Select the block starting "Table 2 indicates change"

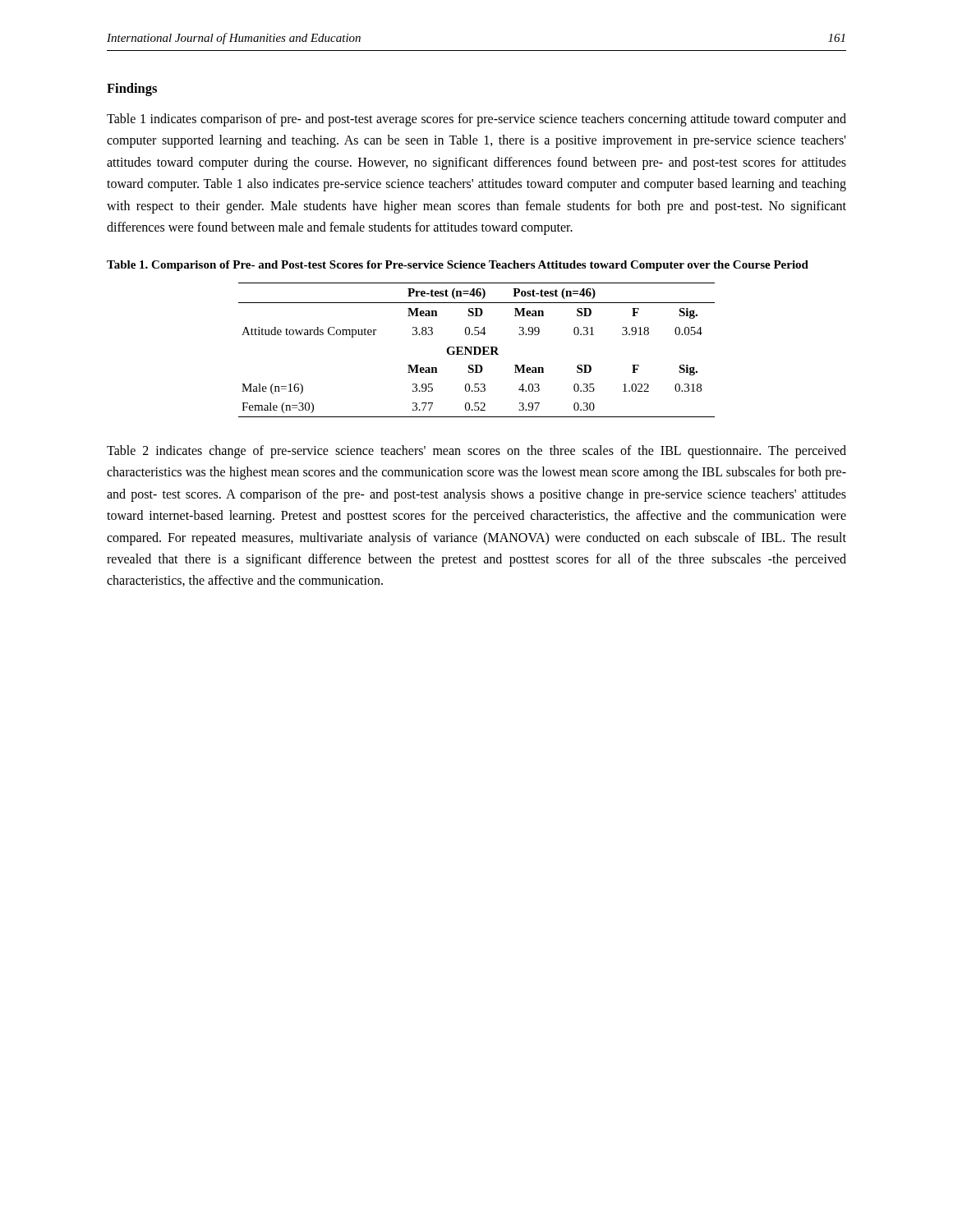pos(476,516)
